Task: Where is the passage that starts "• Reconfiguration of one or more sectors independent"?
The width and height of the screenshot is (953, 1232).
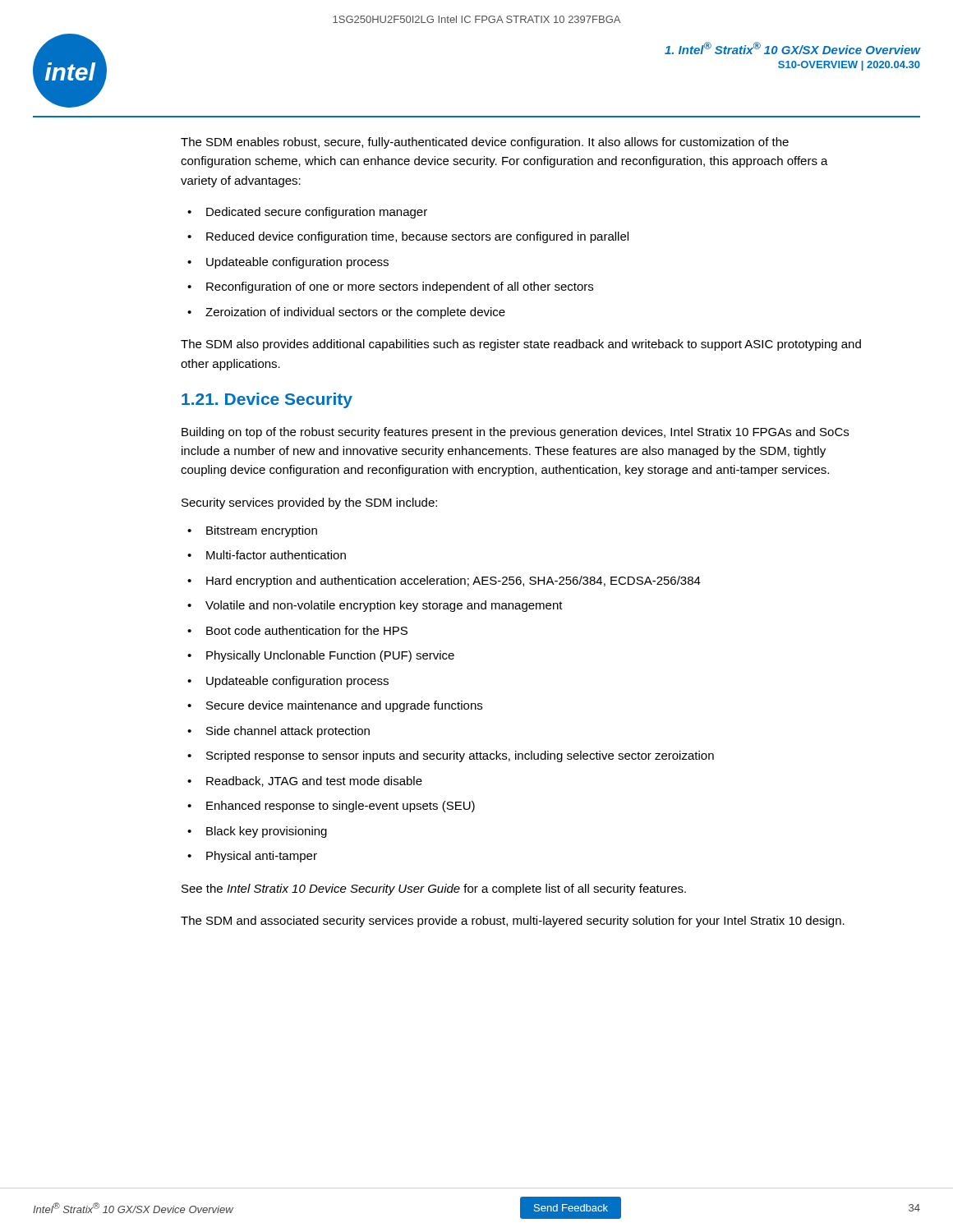Action: coord(391,287)
